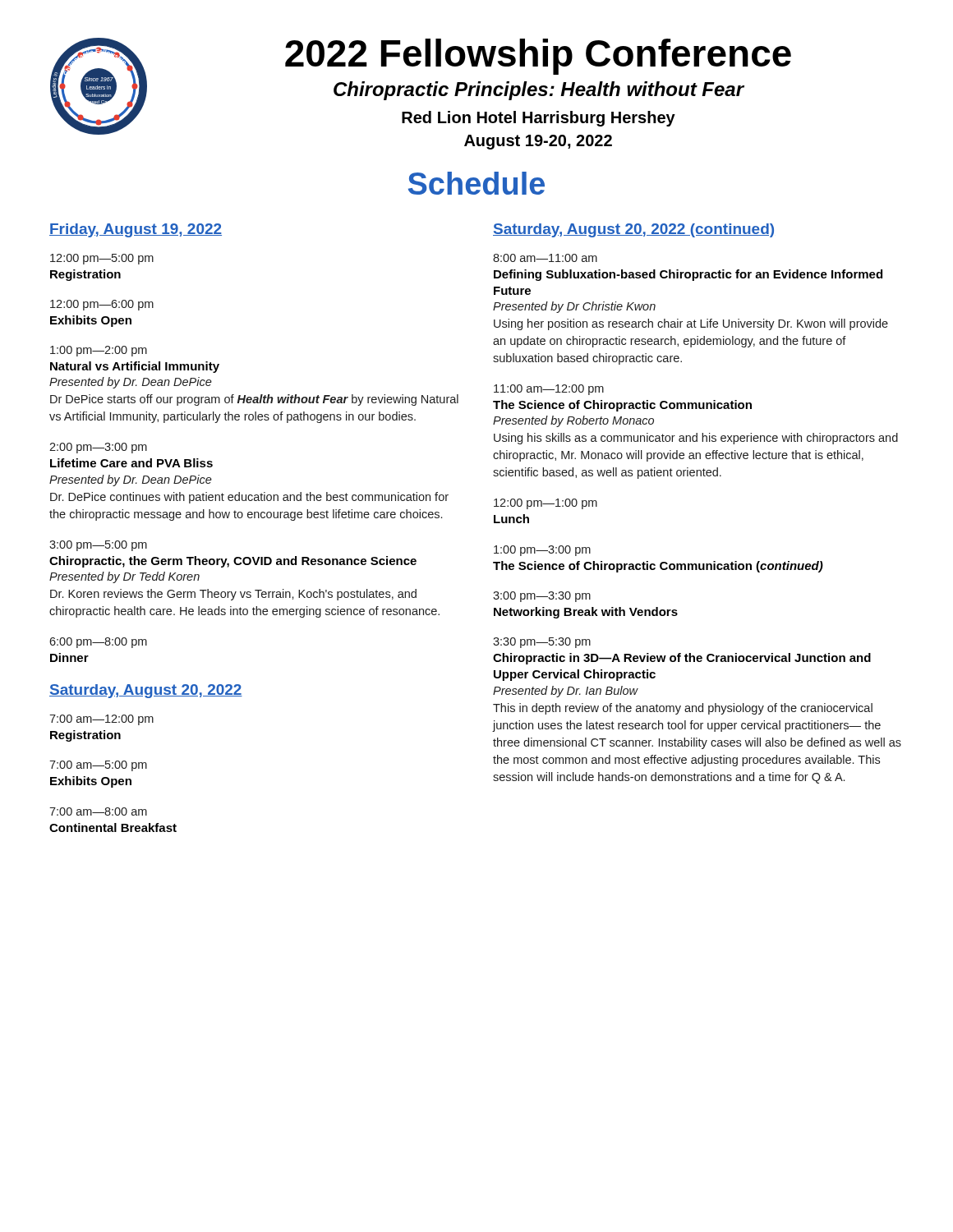Image resolution: width=953 pixels, height=1232 pixels.
Task: Click on the list item containing "6:00 pm—8:00 pm Dinner"
Action: pos(98,643)
